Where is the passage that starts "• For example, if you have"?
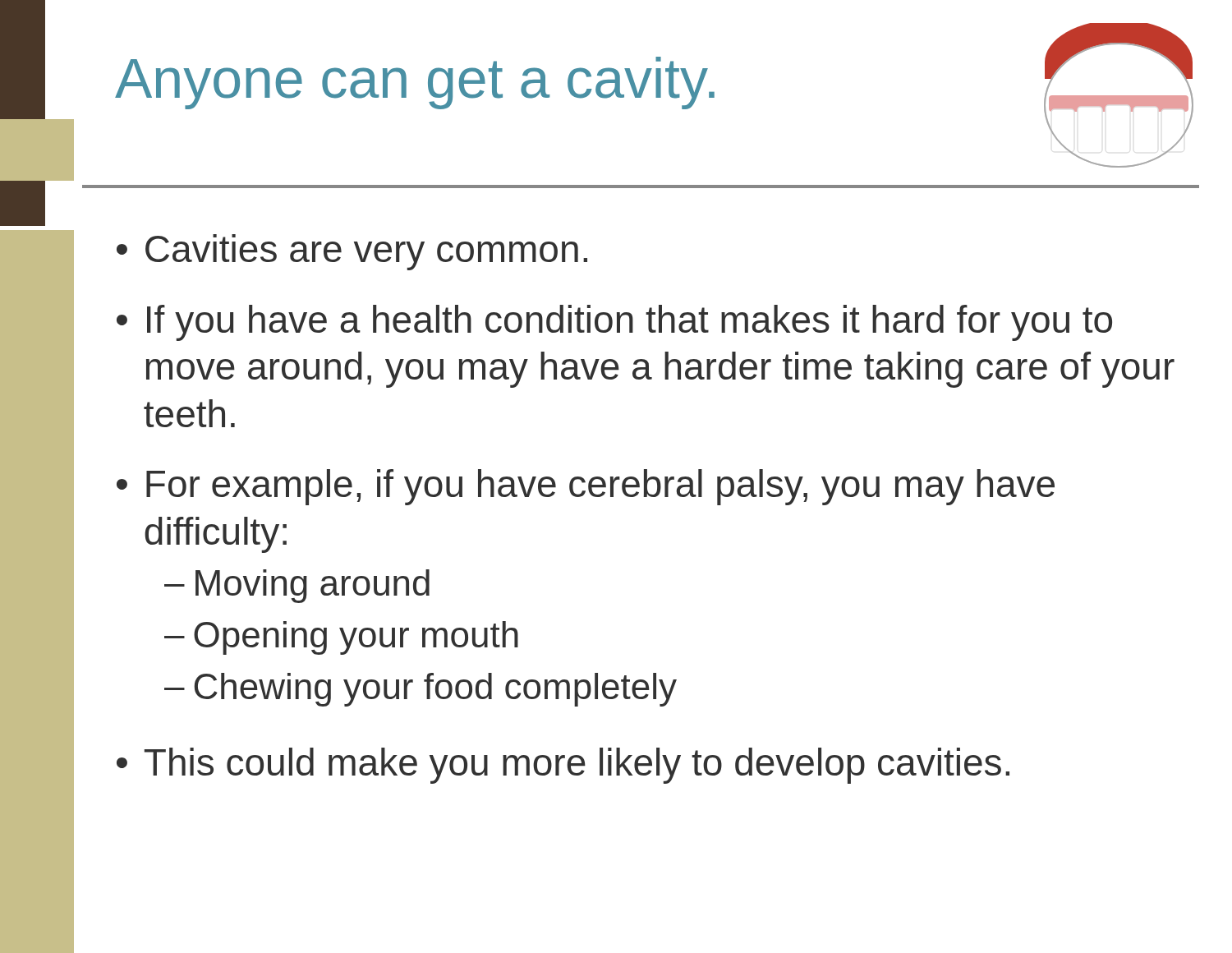This screenshot has height=953, width=1232. (x=586, y=487)
